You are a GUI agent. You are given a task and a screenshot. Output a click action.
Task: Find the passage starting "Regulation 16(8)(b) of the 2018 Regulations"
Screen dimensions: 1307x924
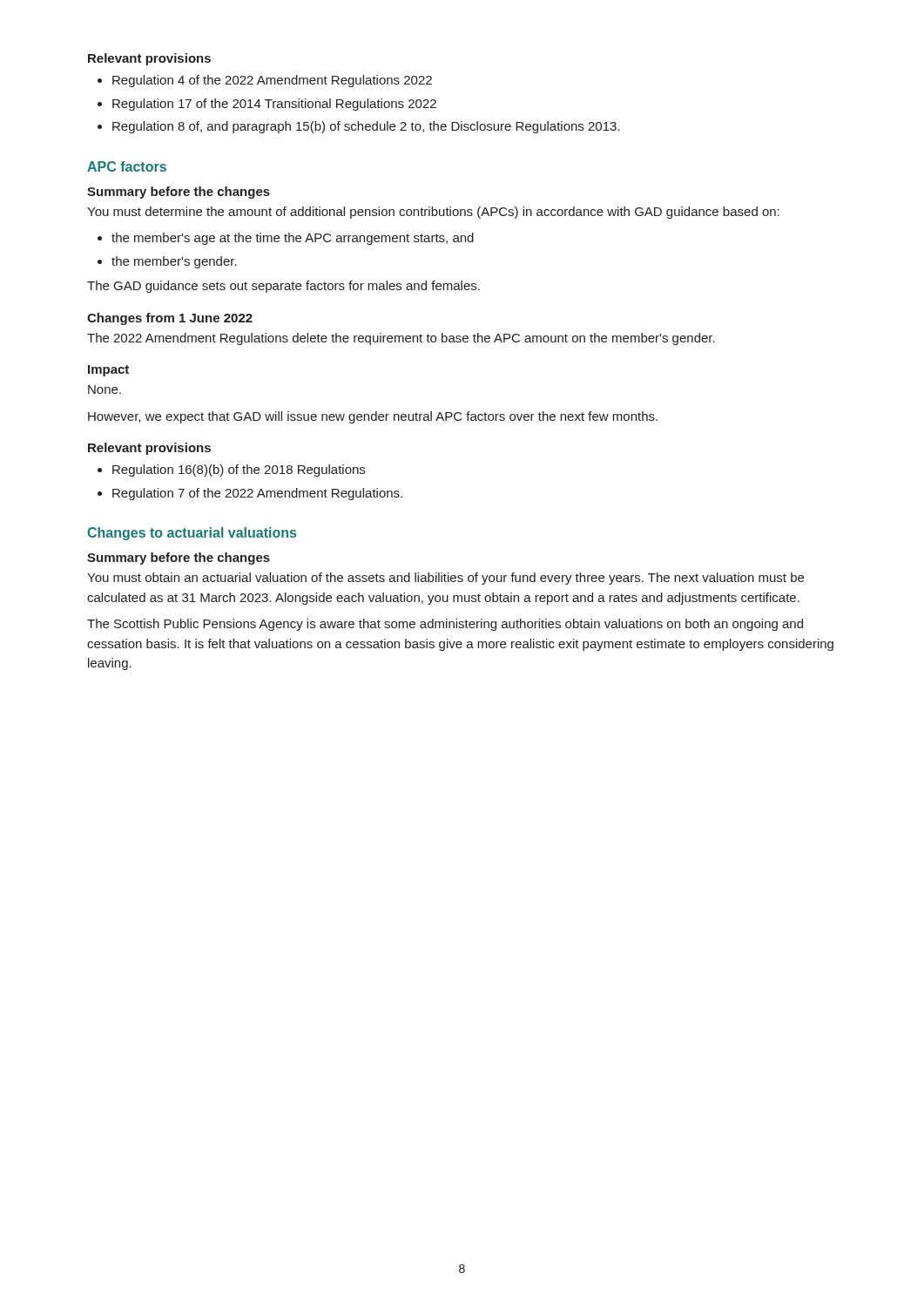click(239, 469)
